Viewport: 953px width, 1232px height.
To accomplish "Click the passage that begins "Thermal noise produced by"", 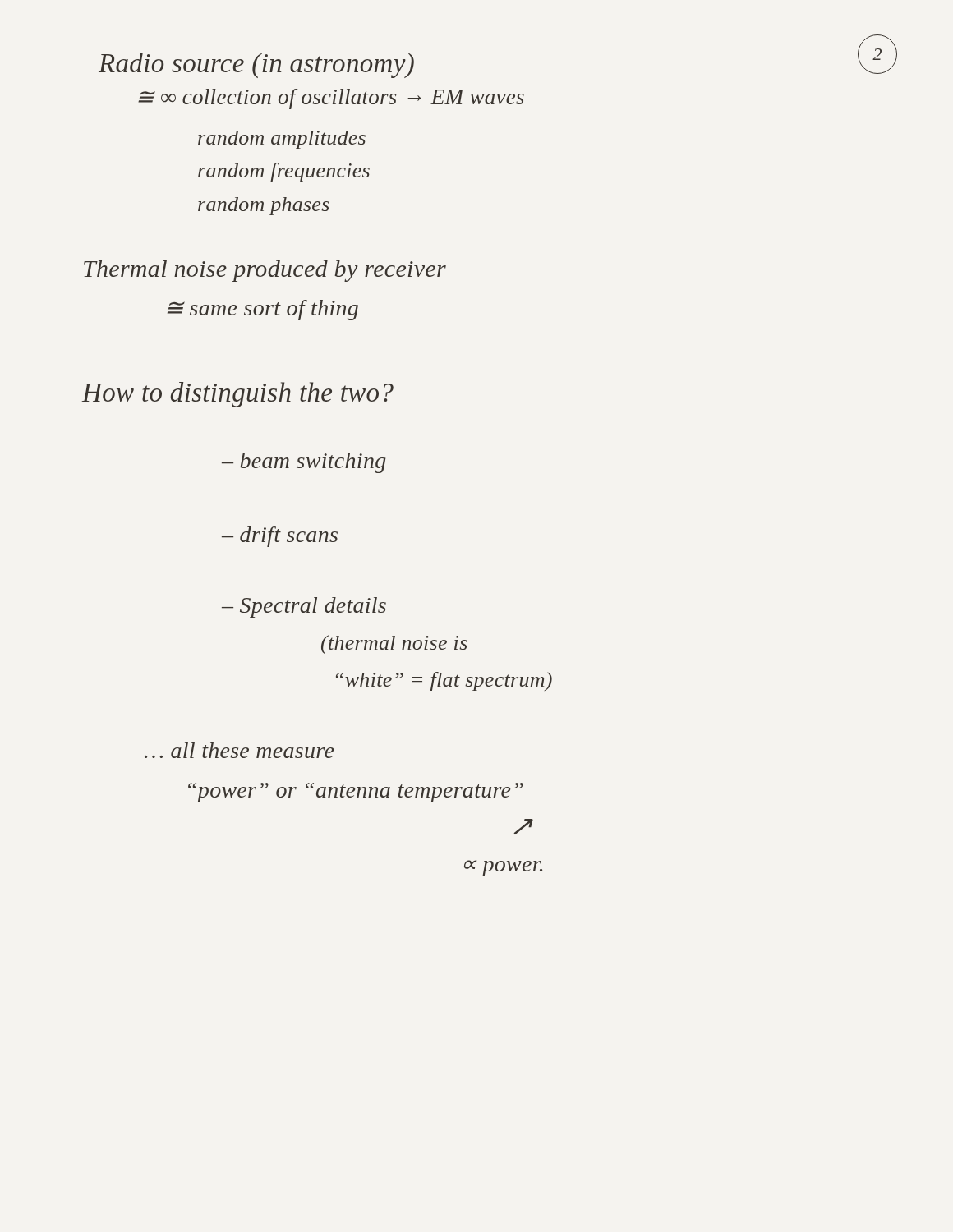I will click(264, 268).
